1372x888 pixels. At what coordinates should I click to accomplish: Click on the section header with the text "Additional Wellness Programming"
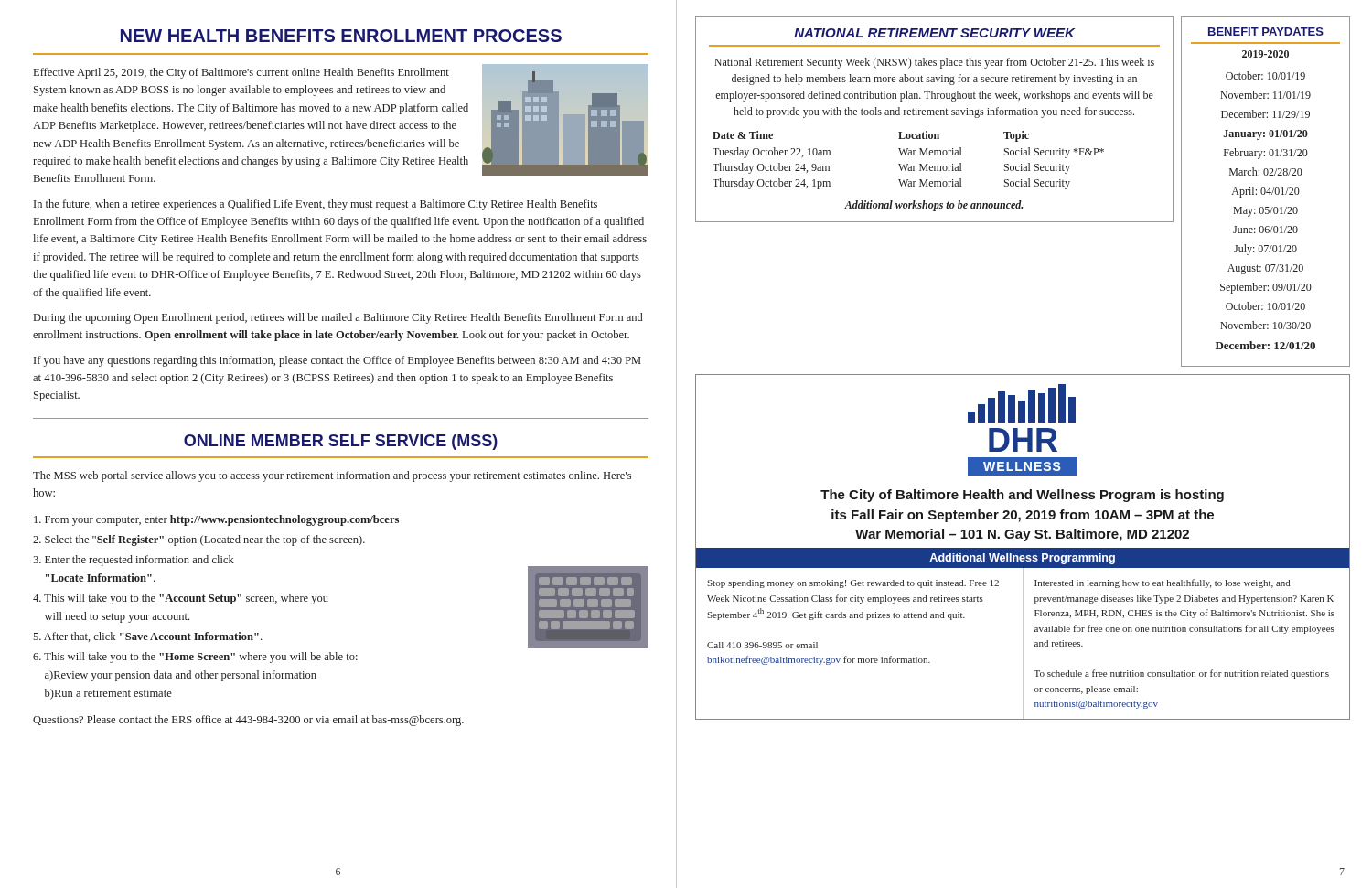(x=1023, y=558)
